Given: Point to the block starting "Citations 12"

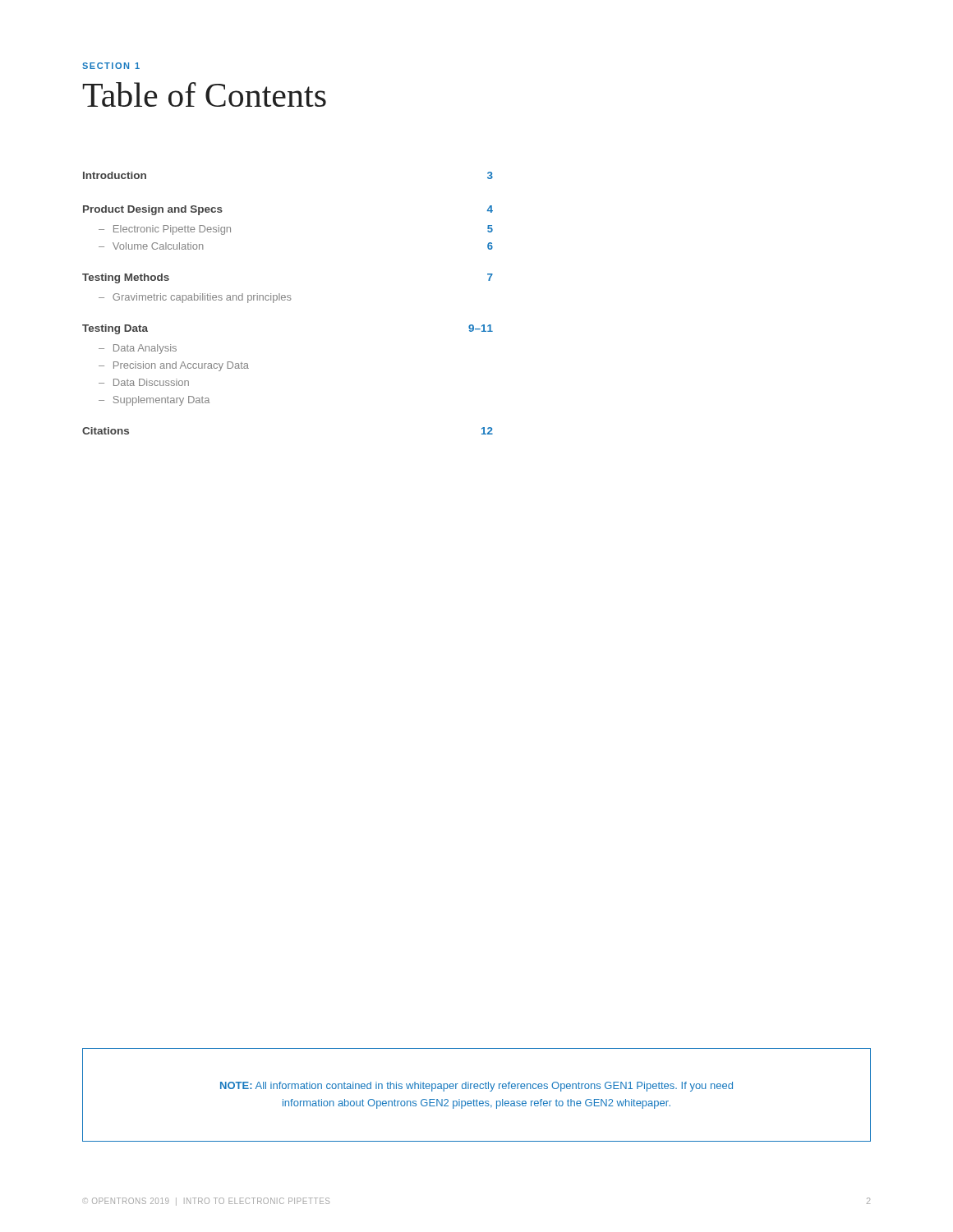Looking at the screenshot, I should (x=108, y=431).
